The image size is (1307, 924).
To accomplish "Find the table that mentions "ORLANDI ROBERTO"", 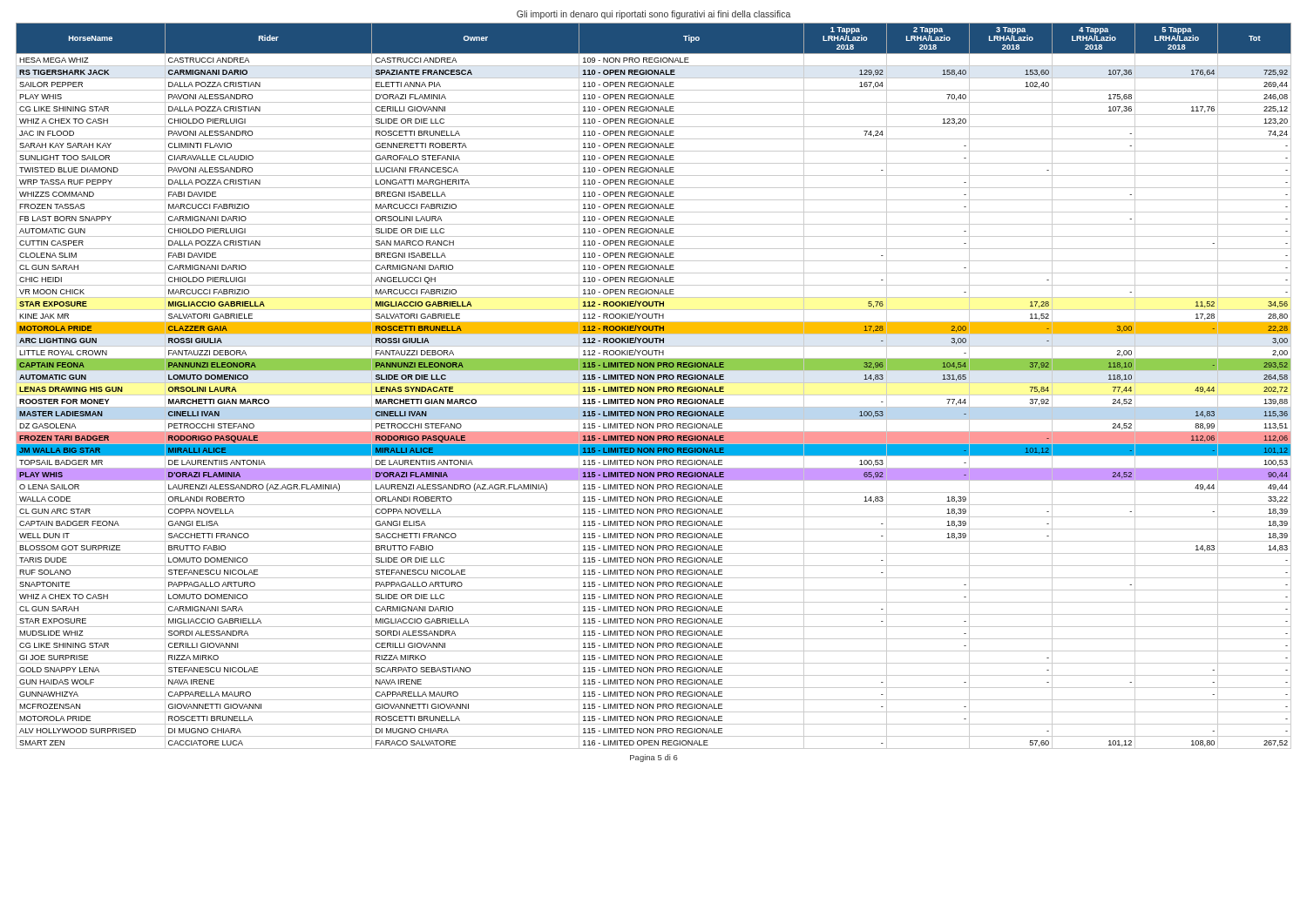I will (x=654, y=386).
